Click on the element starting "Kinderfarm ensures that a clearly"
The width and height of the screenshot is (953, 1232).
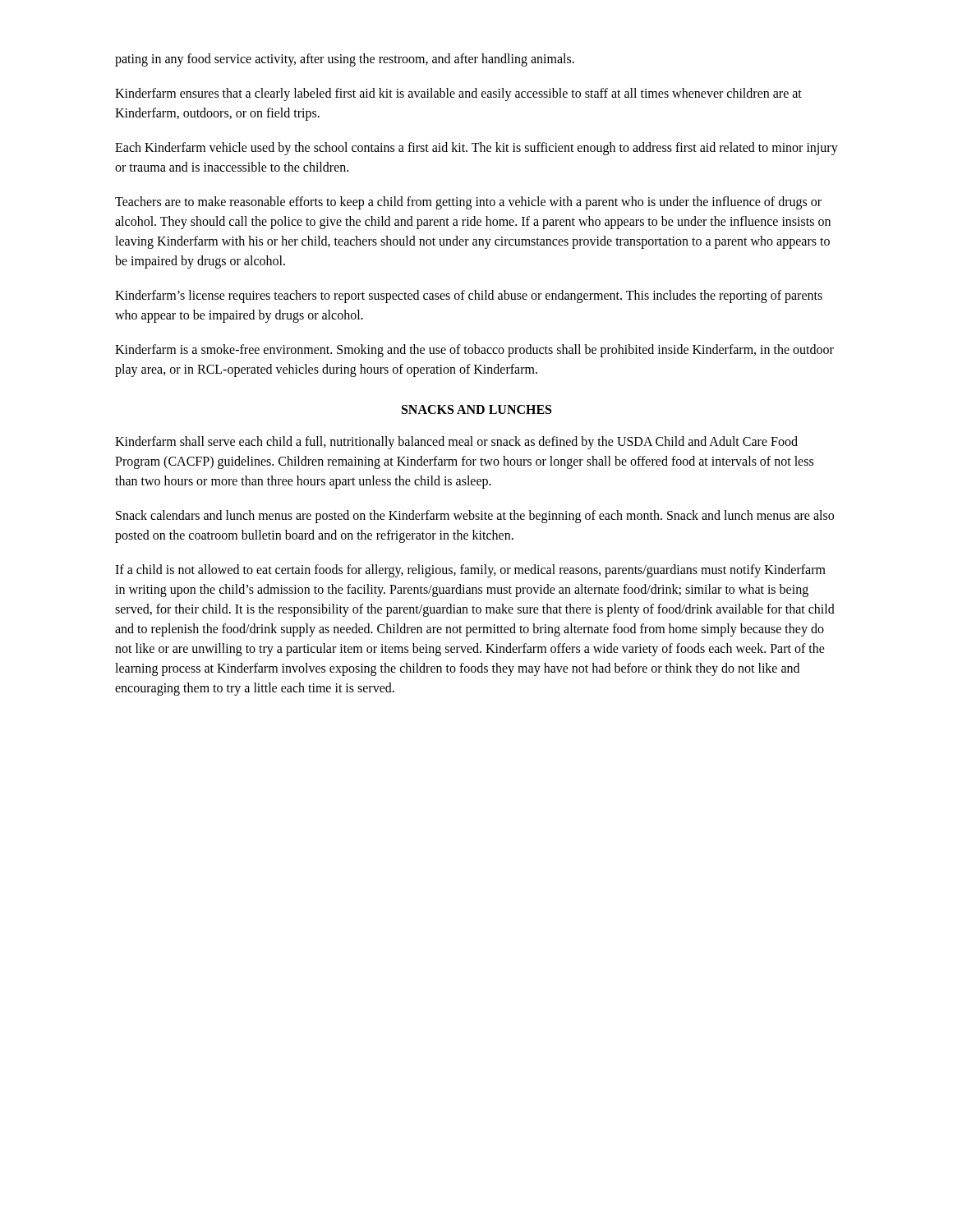[x=458, y=103]
